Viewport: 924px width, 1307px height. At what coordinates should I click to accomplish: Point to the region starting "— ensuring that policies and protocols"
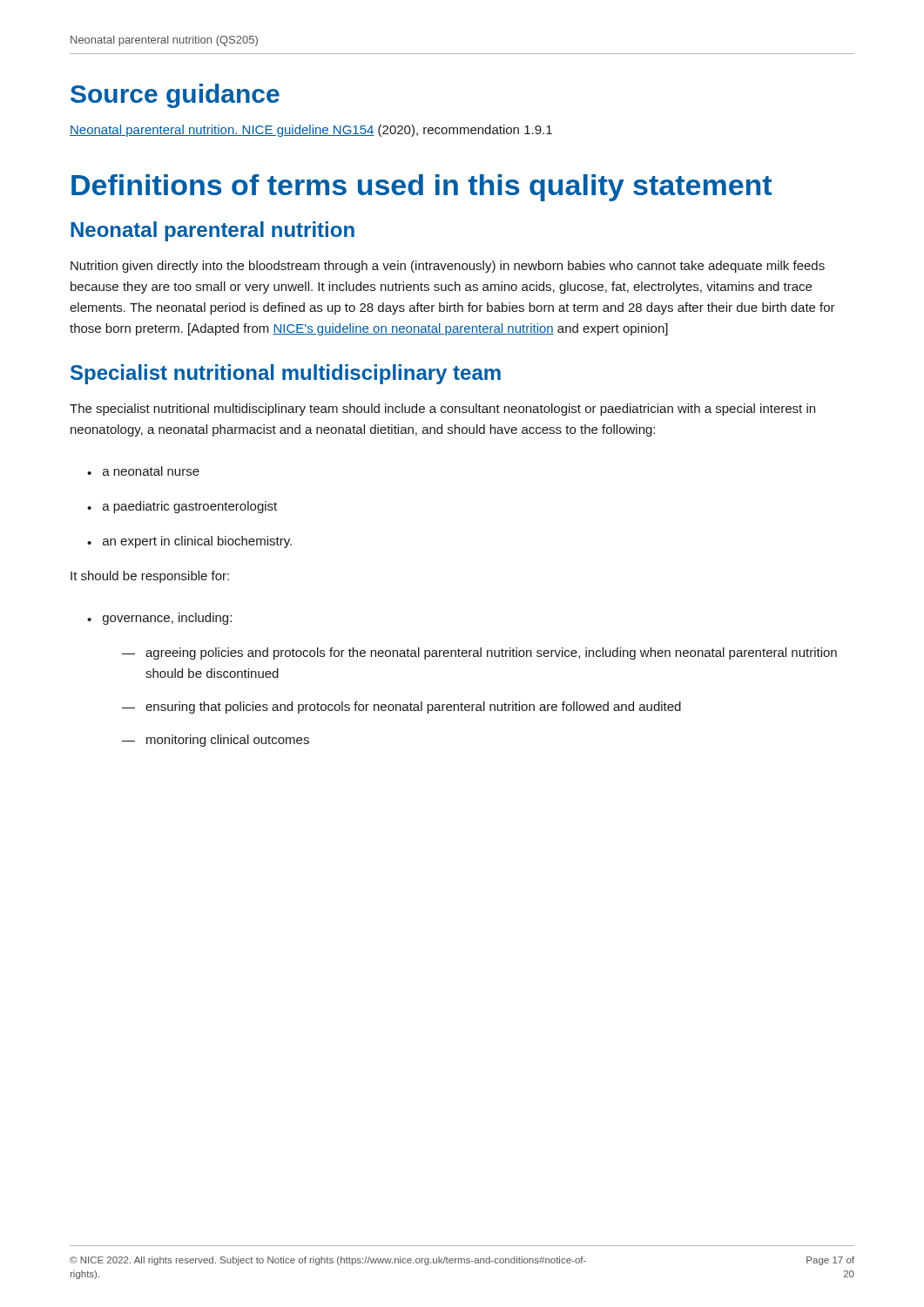[462, 707]
